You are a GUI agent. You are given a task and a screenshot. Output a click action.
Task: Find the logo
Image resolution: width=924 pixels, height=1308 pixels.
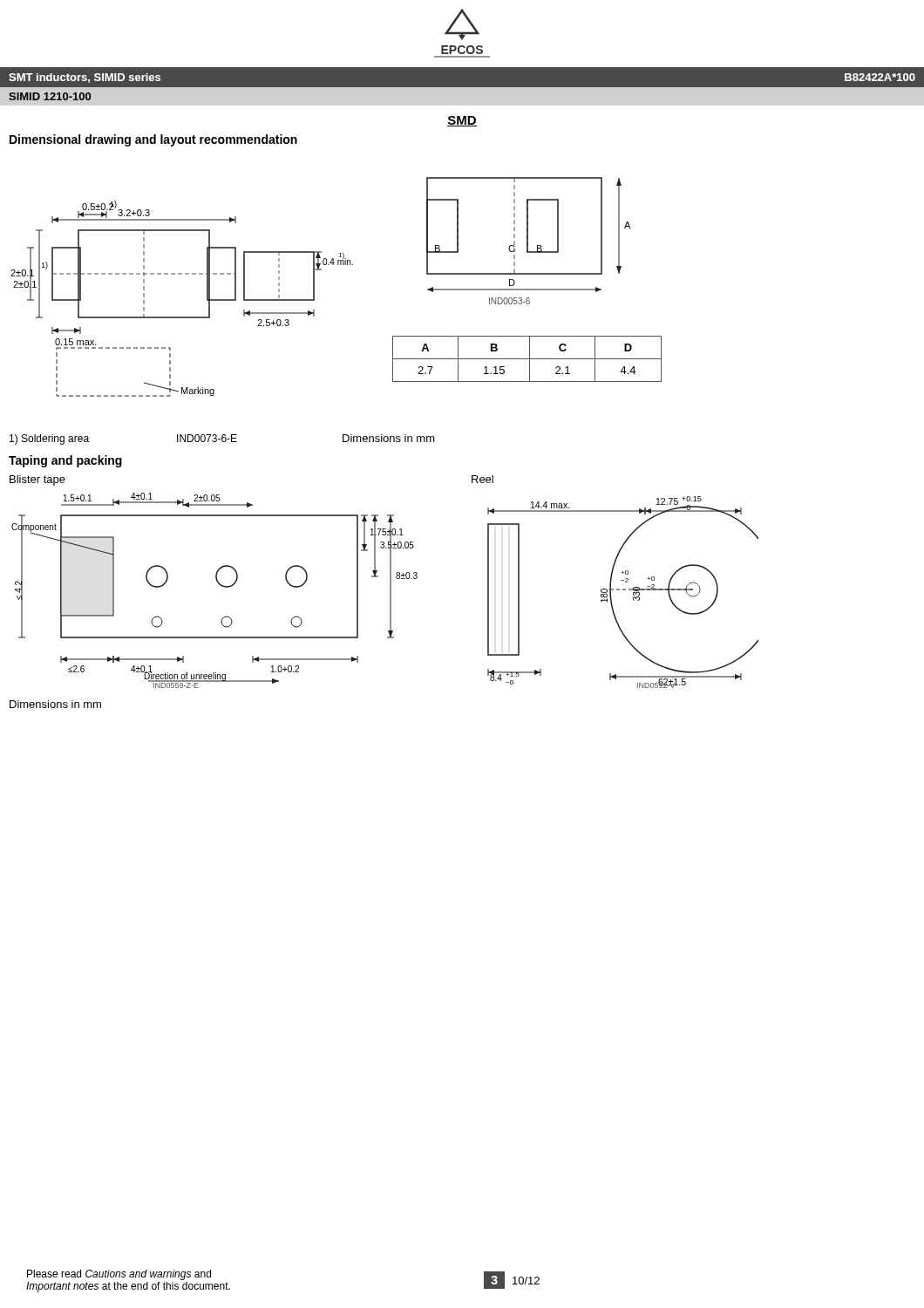click(462, 36)
